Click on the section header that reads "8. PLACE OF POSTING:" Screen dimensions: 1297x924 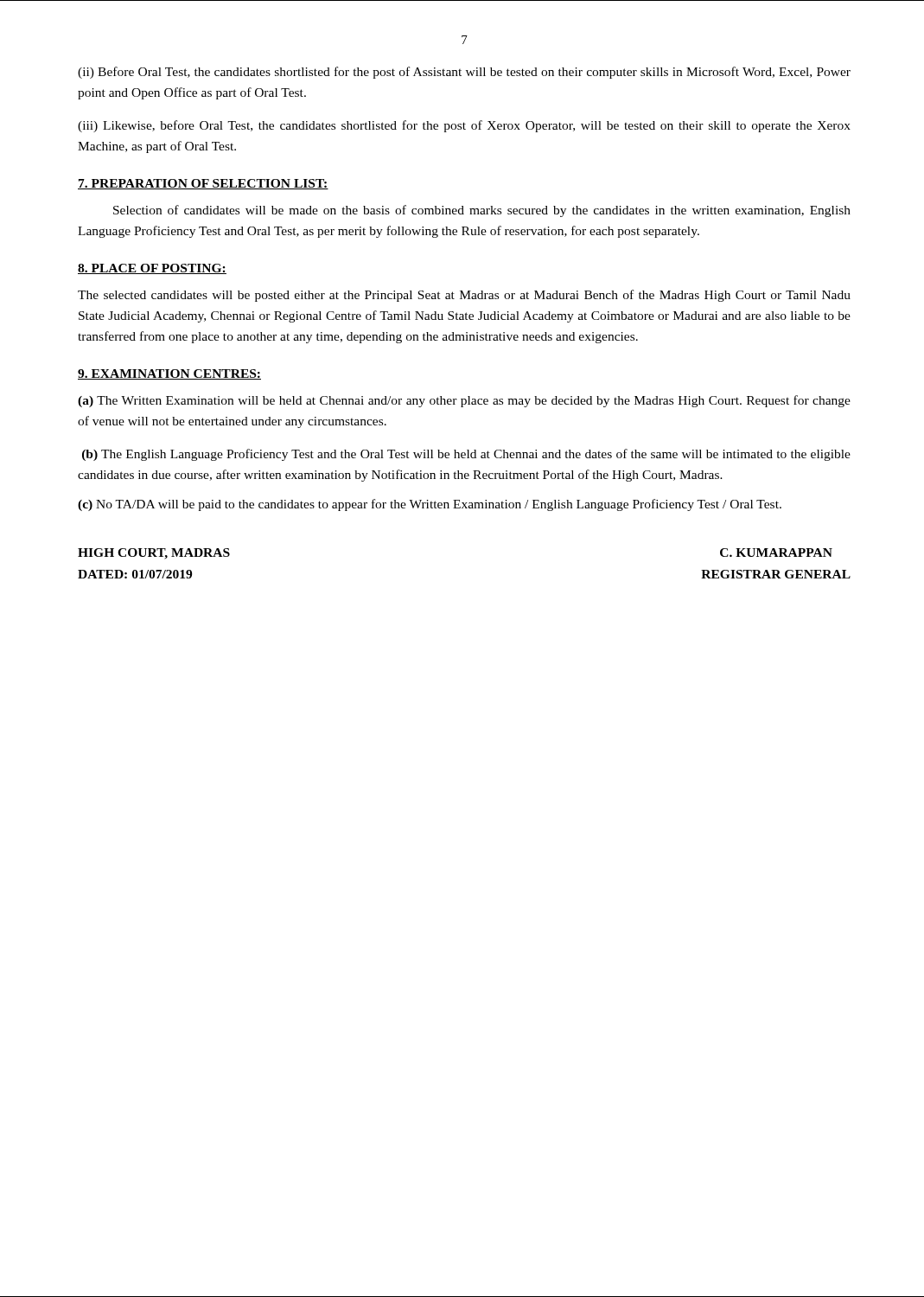point(152,268)
